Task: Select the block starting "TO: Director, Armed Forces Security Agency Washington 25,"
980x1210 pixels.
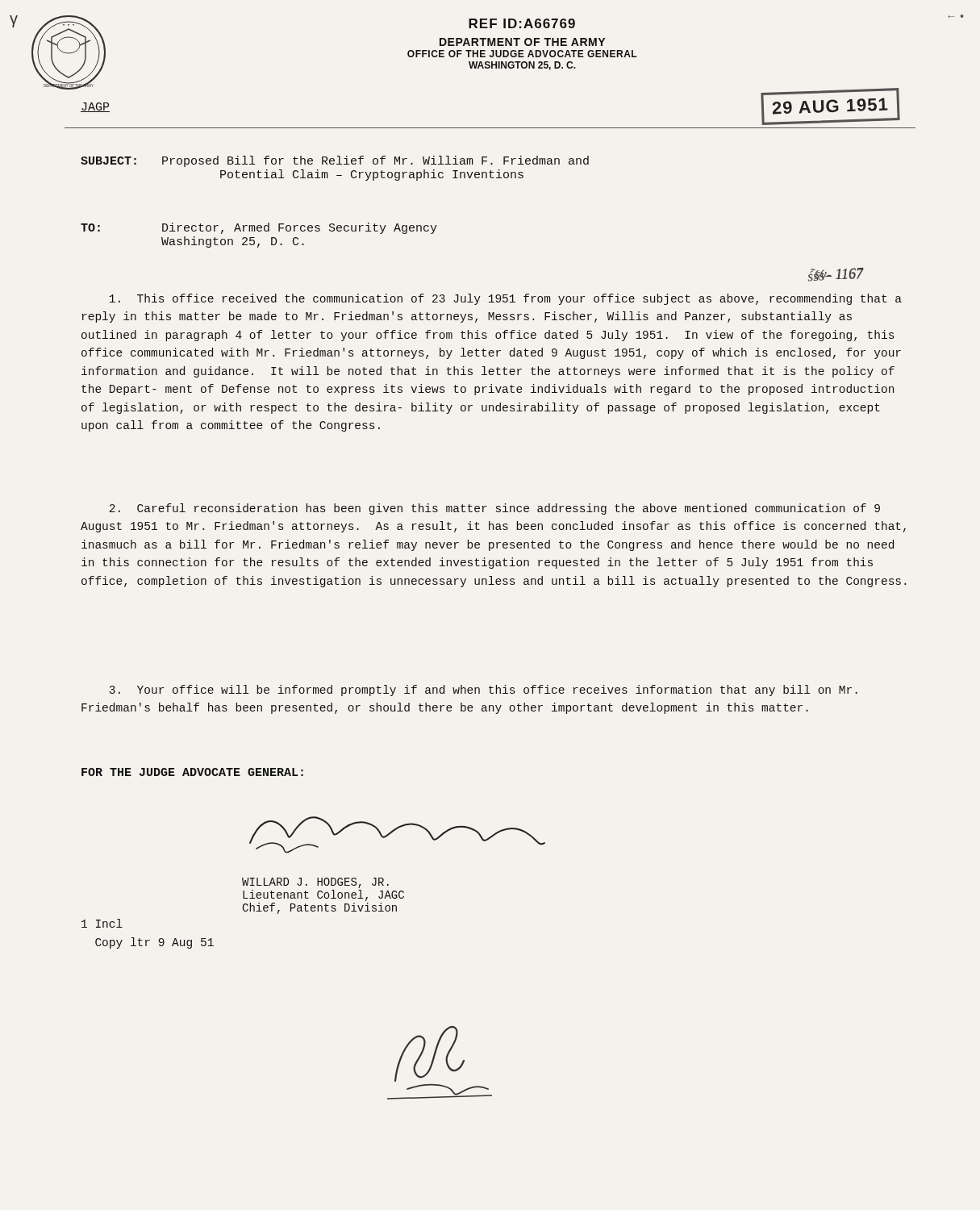Action: click(259, 228)
